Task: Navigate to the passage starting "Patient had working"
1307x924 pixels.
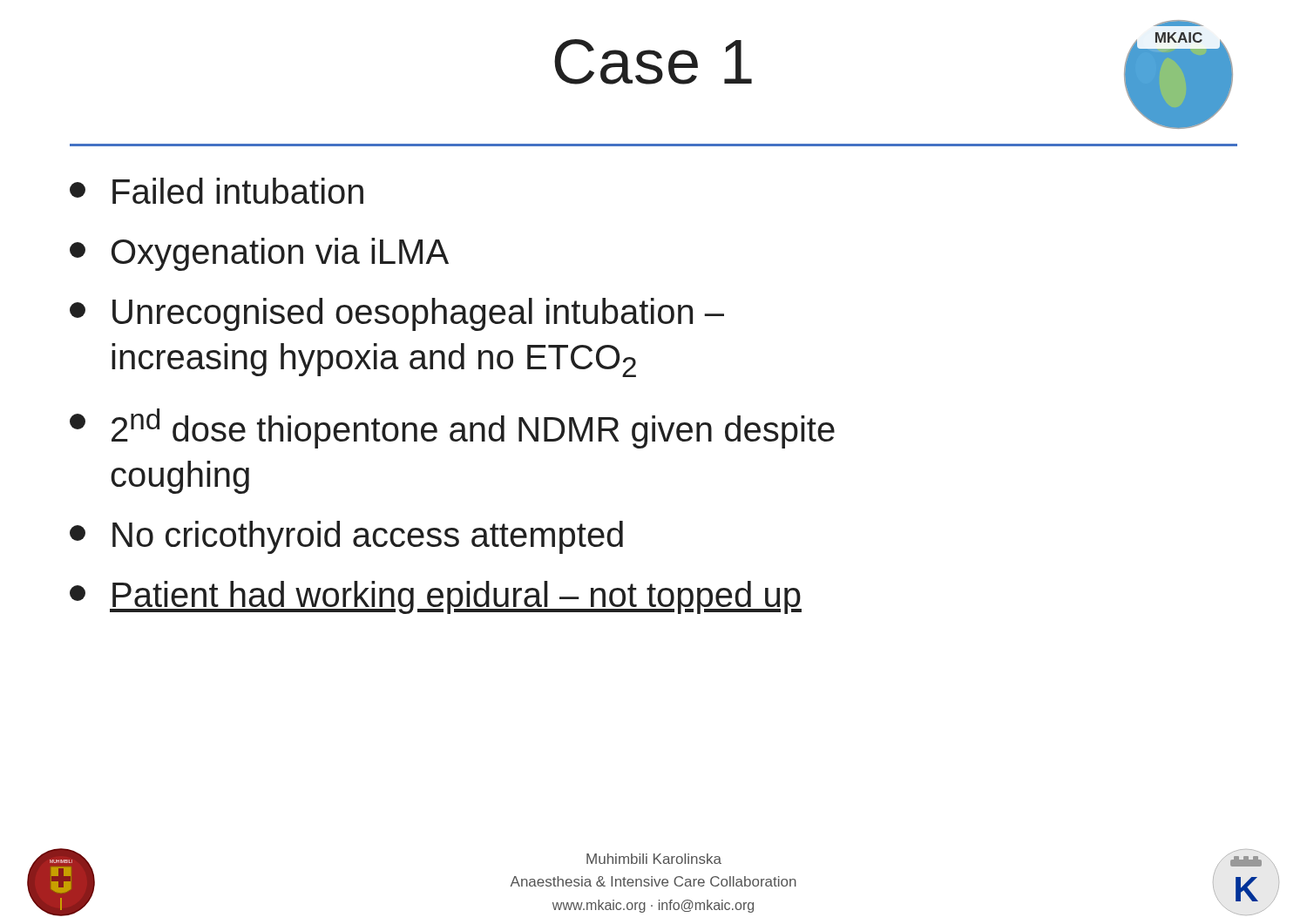Action: [645, 595]
